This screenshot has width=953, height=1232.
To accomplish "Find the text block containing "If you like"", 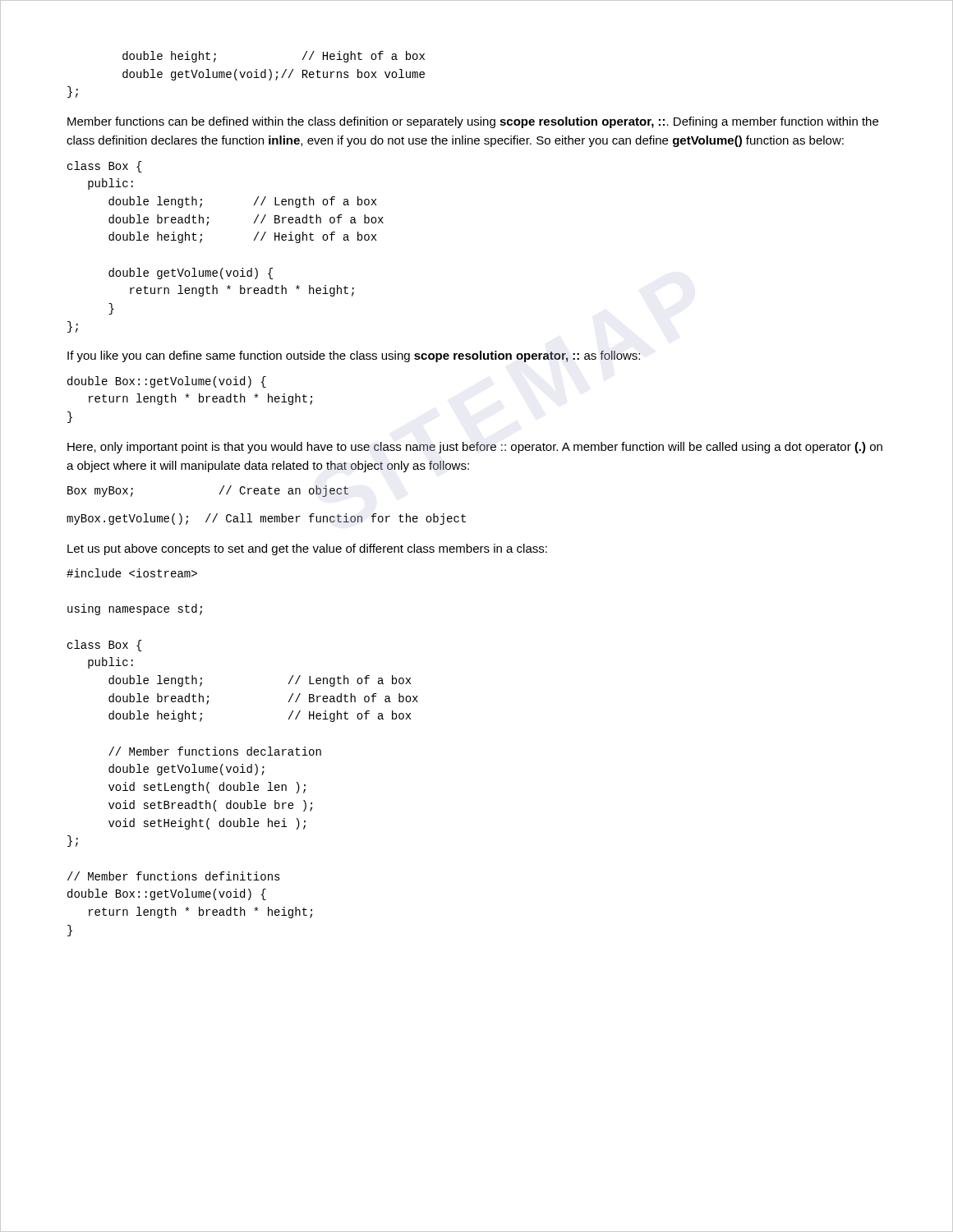I will tap(476, 356).
